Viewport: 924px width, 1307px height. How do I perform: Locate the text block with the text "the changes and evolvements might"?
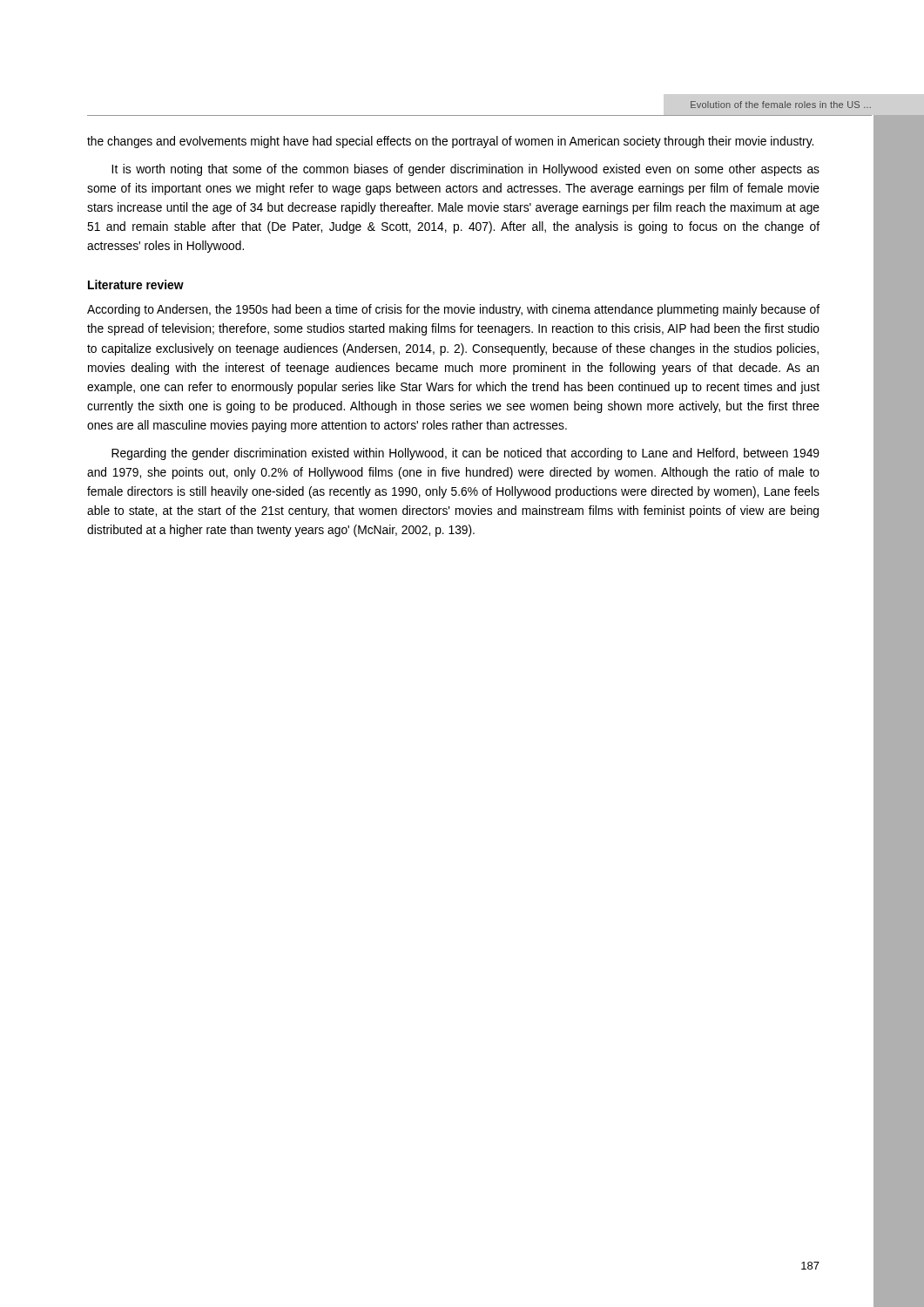tap(451, 142)
